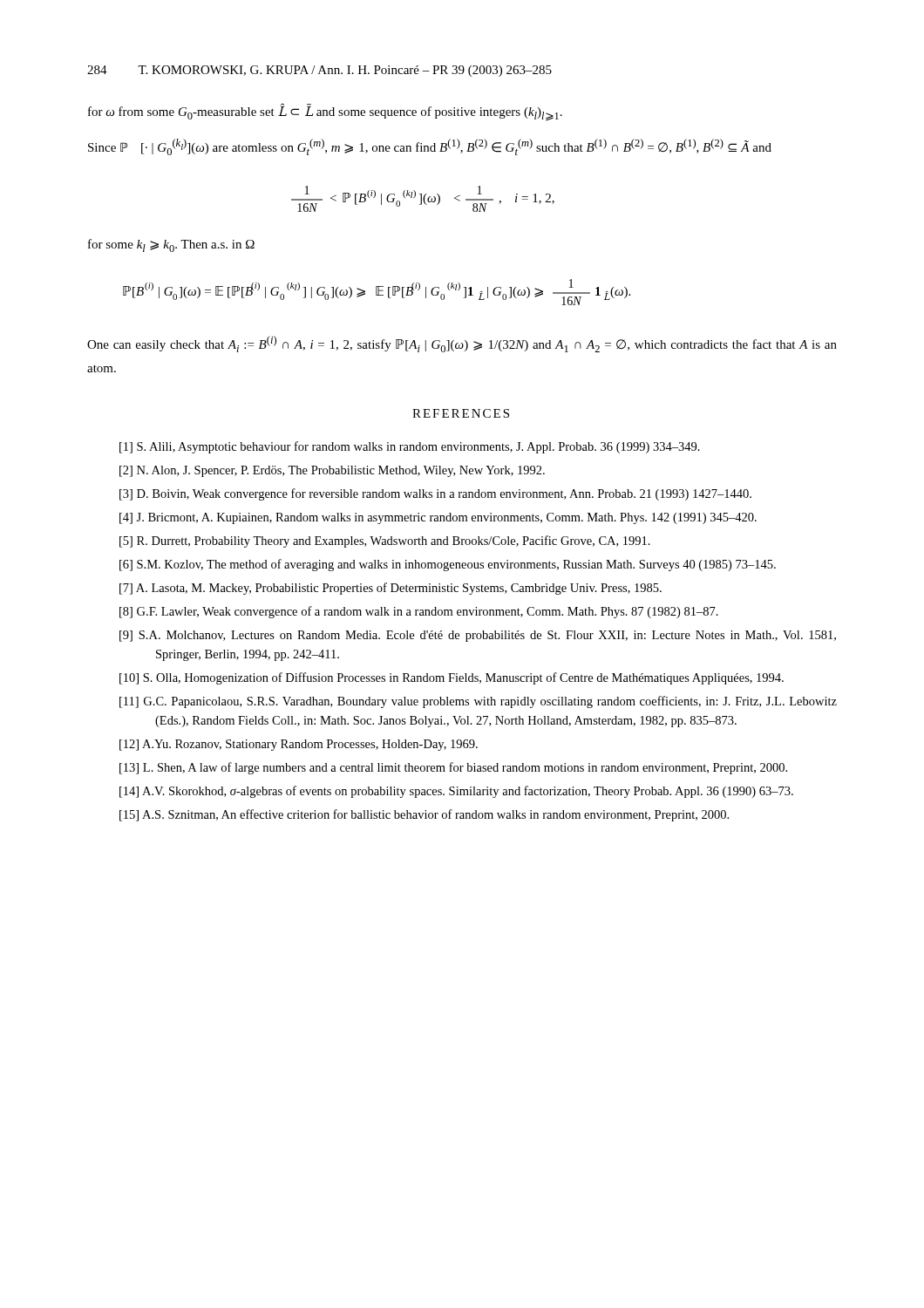This screenshot has width=924, height=1308.
Task: Click on the passage starting "[13] L. Shen, A law of large numbers"
Action: click(x=453, y=768)
